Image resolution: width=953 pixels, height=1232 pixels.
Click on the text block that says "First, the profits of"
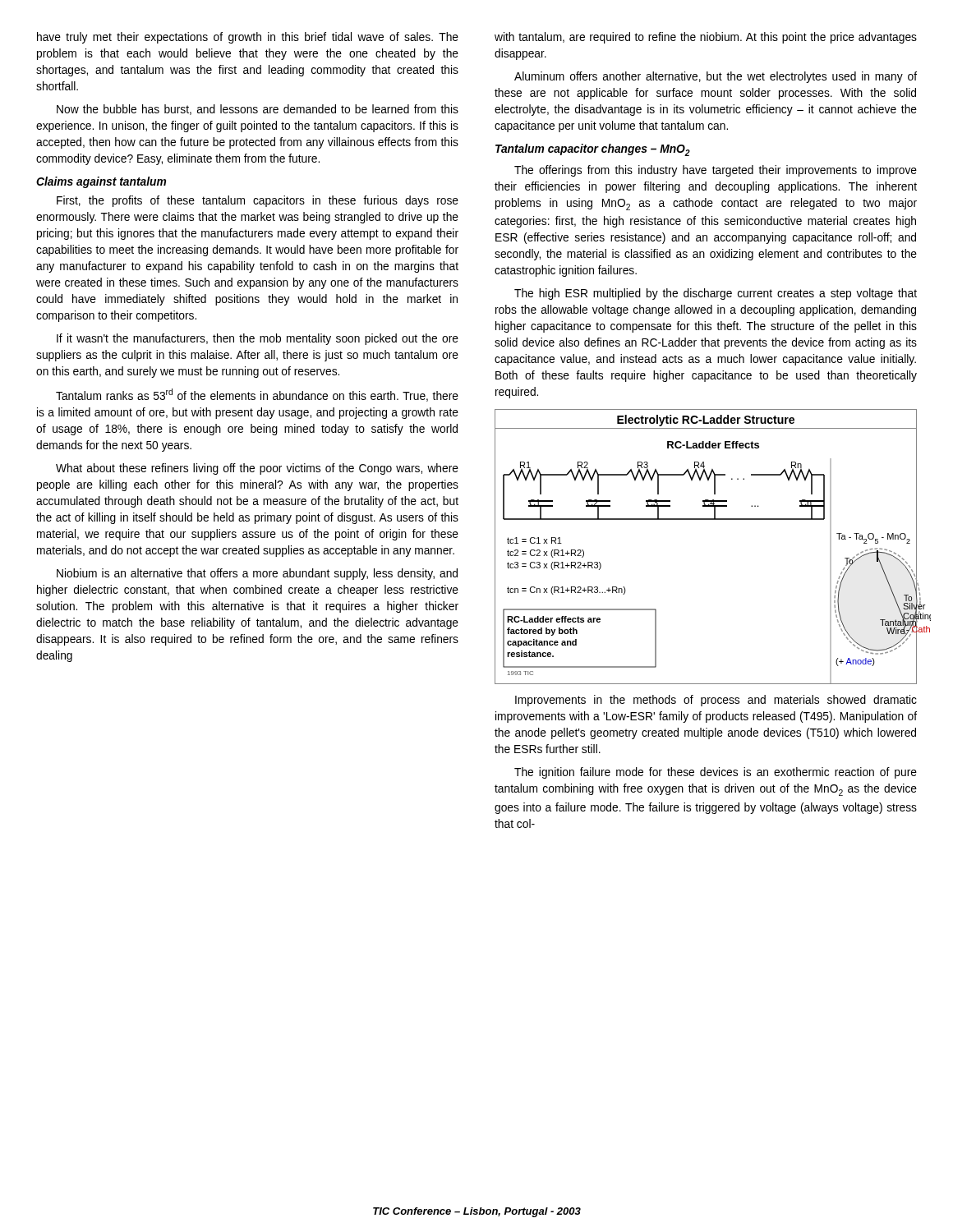tap(247, 429)
